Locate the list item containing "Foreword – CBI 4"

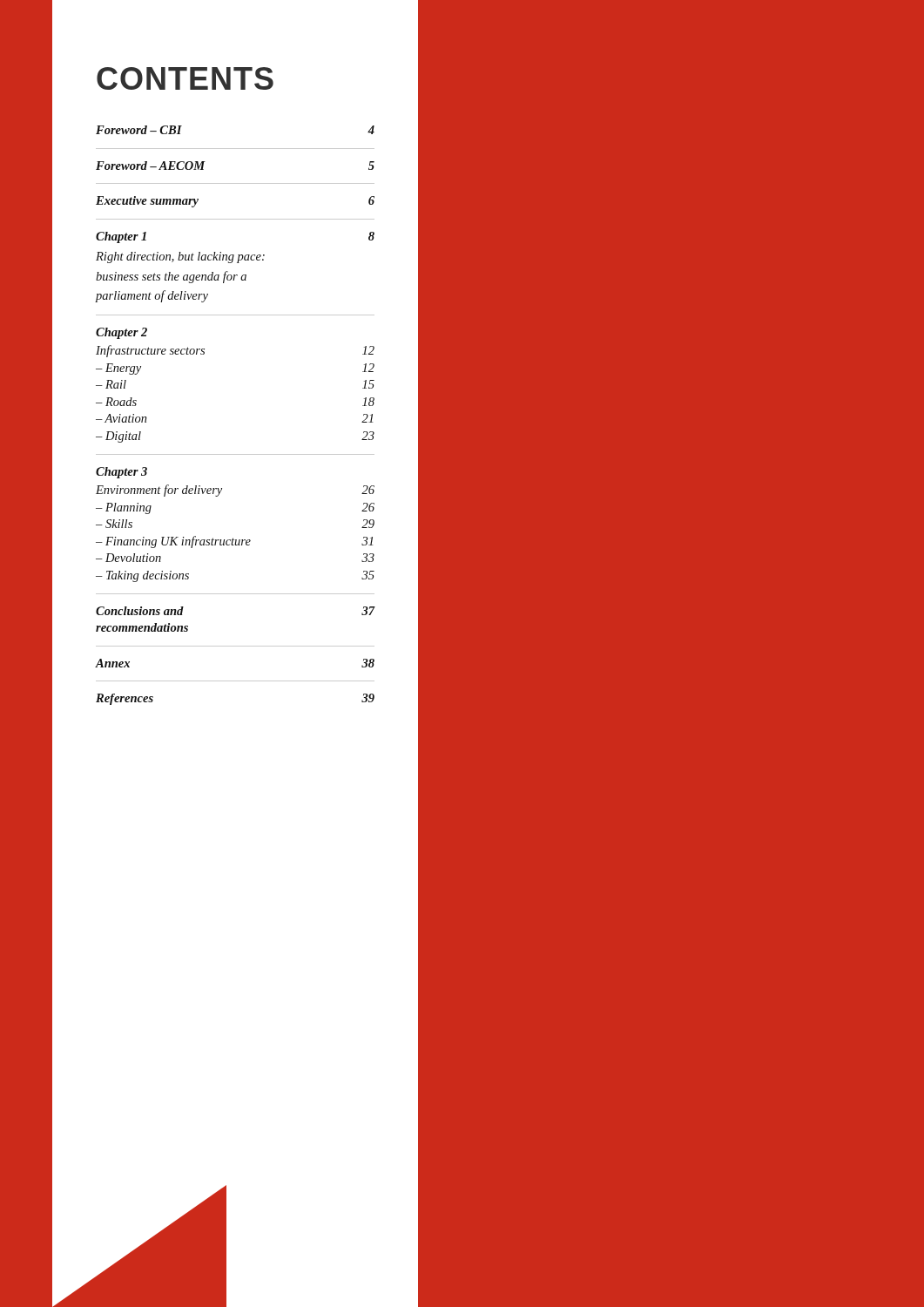[121, 129]
